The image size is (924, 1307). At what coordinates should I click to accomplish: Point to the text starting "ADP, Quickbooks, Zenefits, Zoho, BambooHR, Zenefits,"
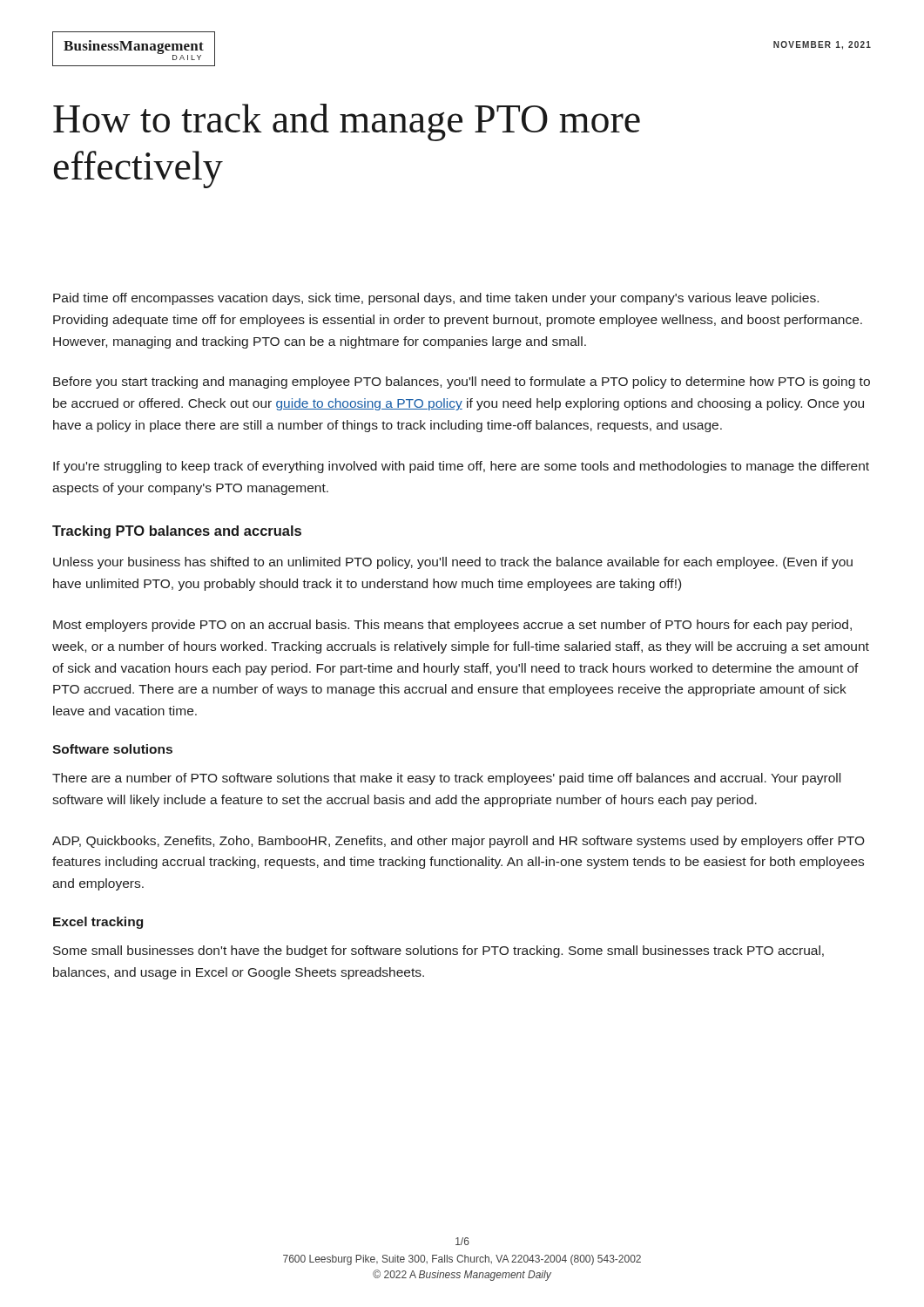[462, 862]
